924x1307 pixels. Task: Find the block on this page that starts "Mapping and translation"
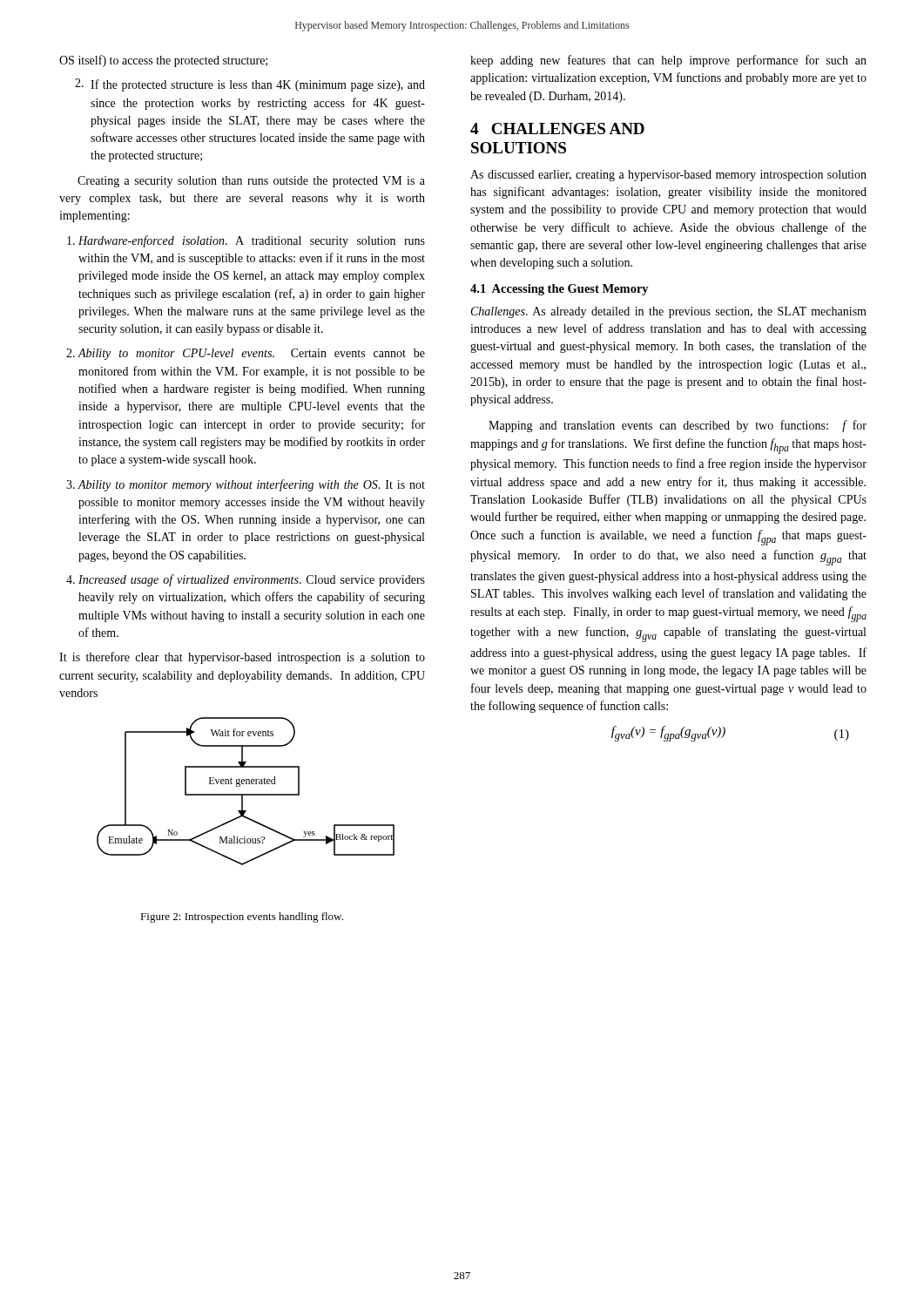coord(668,567)
